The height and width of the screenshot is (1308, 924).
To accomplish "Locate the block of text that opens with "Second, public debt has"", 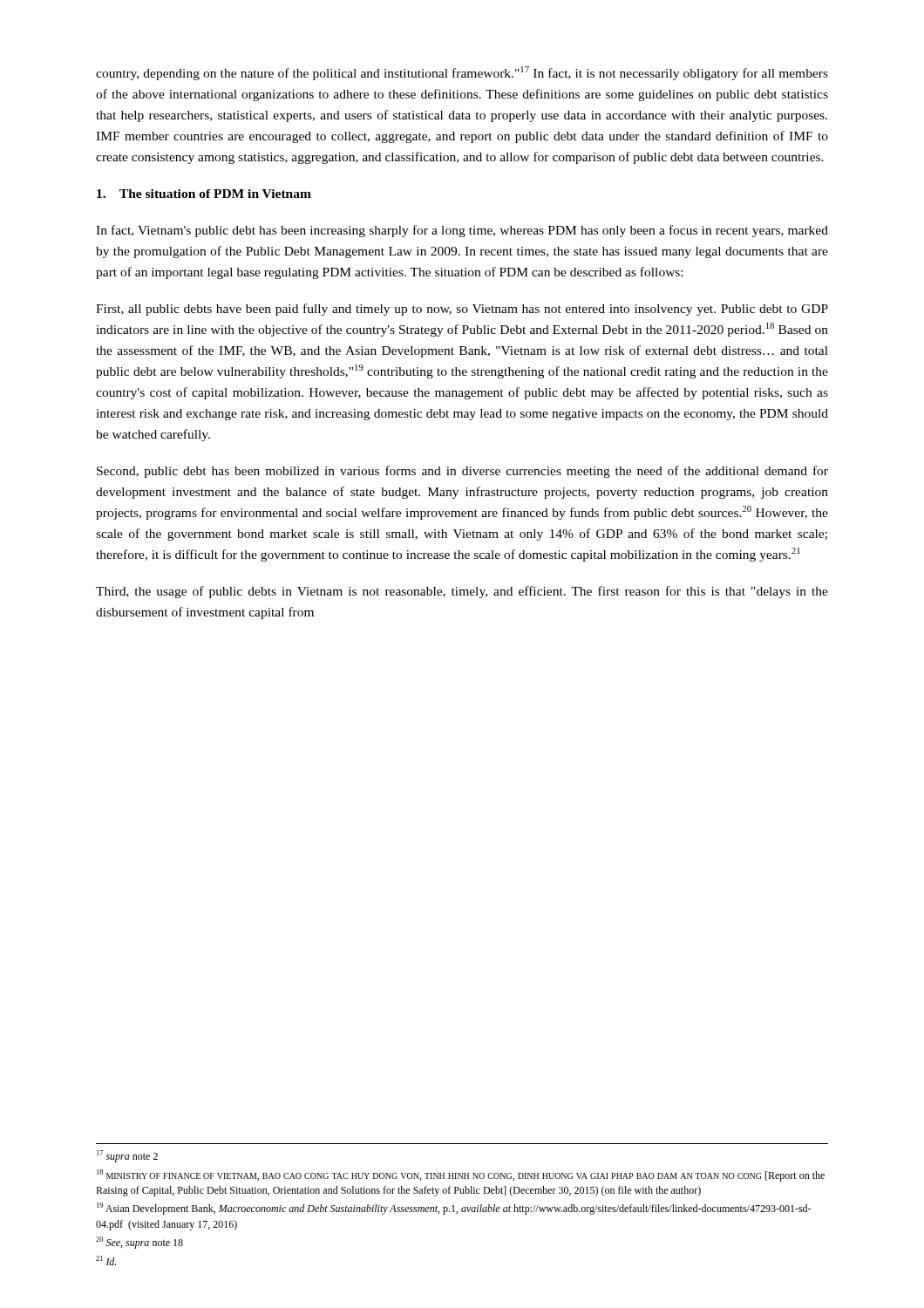I will (462, 513).
